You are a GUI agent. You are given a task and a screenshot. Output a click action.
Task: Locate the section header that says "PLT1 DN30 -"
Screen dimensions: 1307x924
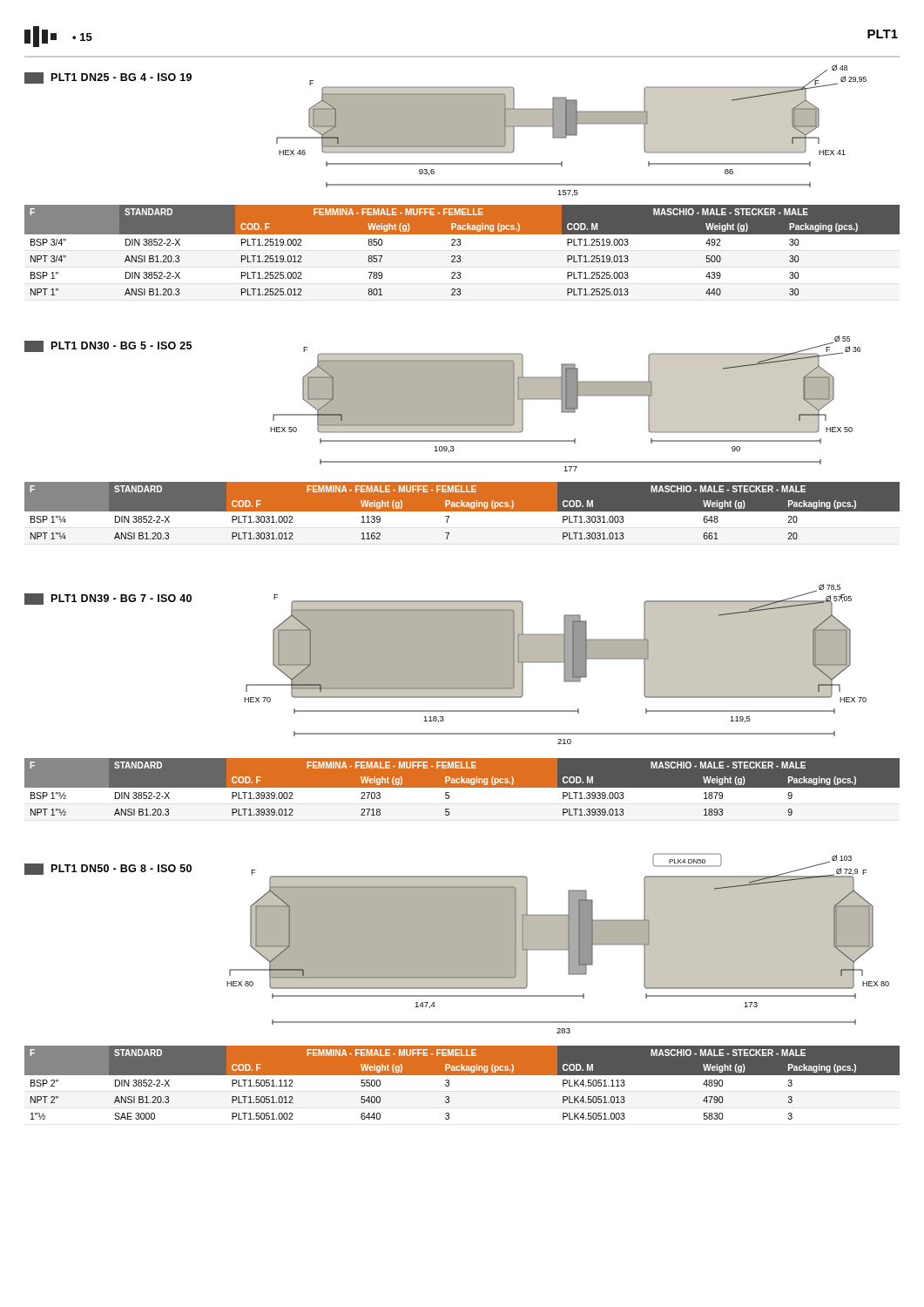coord(108,346)
